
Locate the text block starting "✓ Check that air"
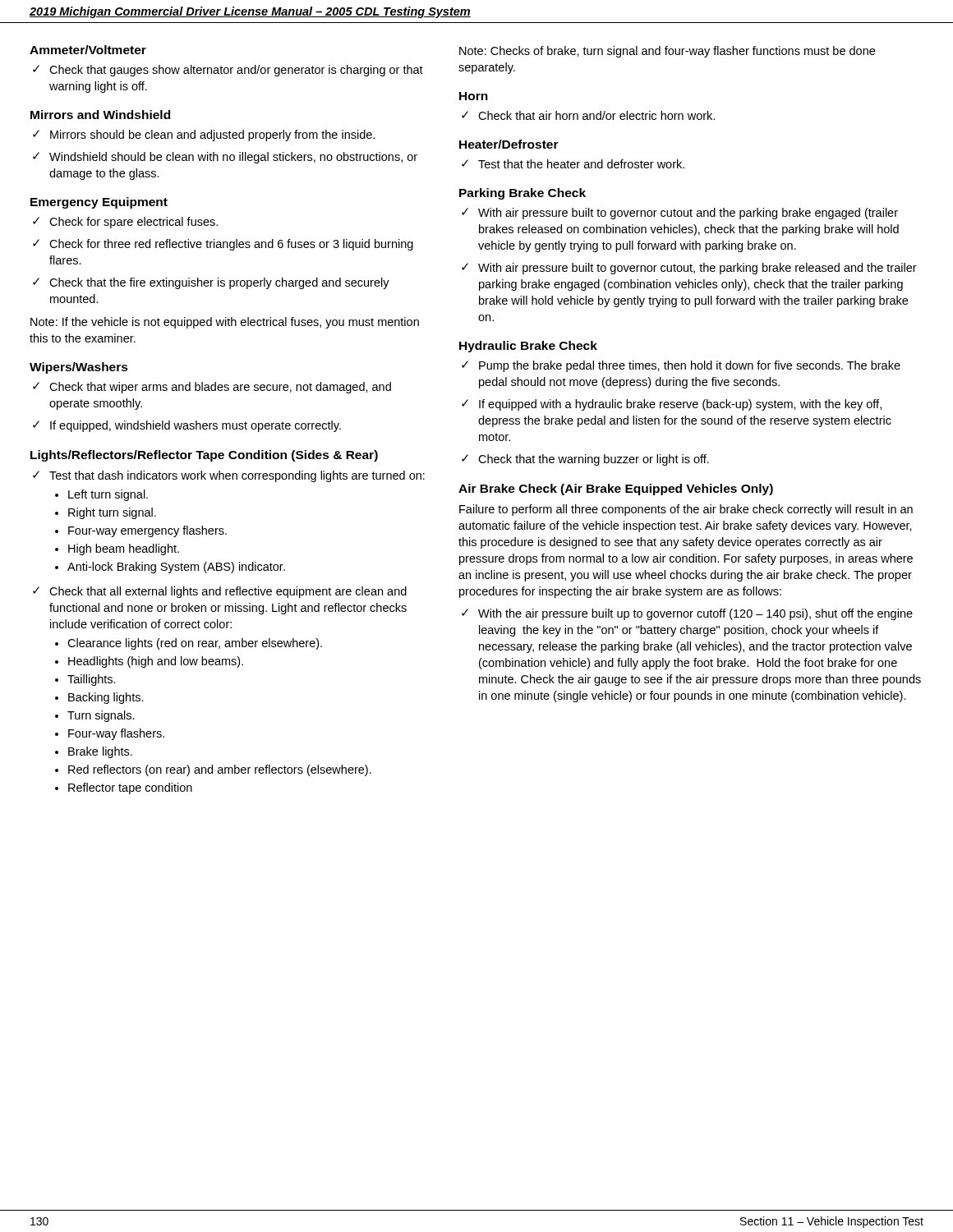[692, 116]
